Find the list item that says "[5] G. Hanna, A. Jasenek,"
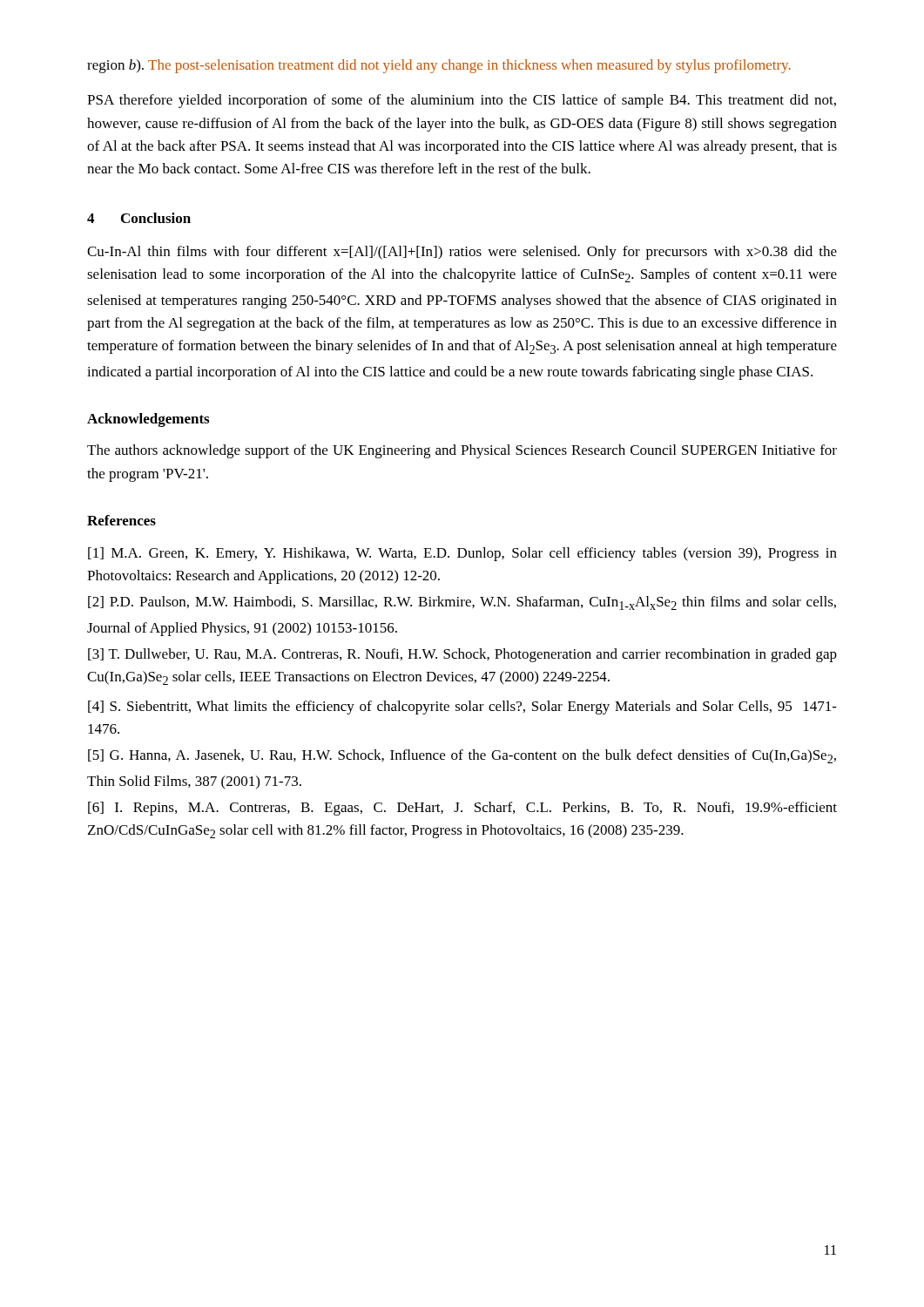This screenshot has width=924, height=1307. (x=462, y=768)
